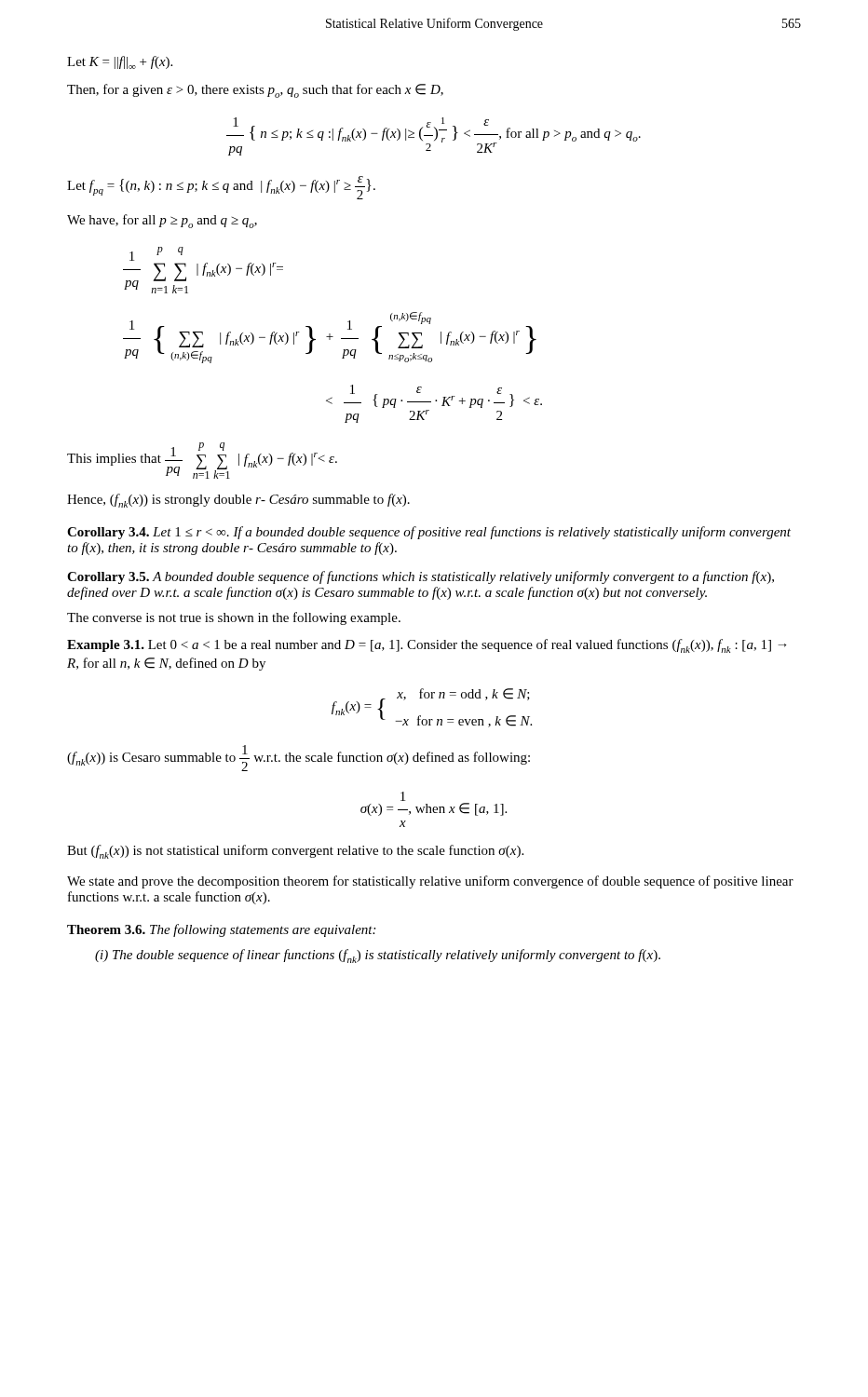Find the text block with the text "(i) The double sequence of linear"
Viewport: 868px width, 1397px height.
[378, 956]
